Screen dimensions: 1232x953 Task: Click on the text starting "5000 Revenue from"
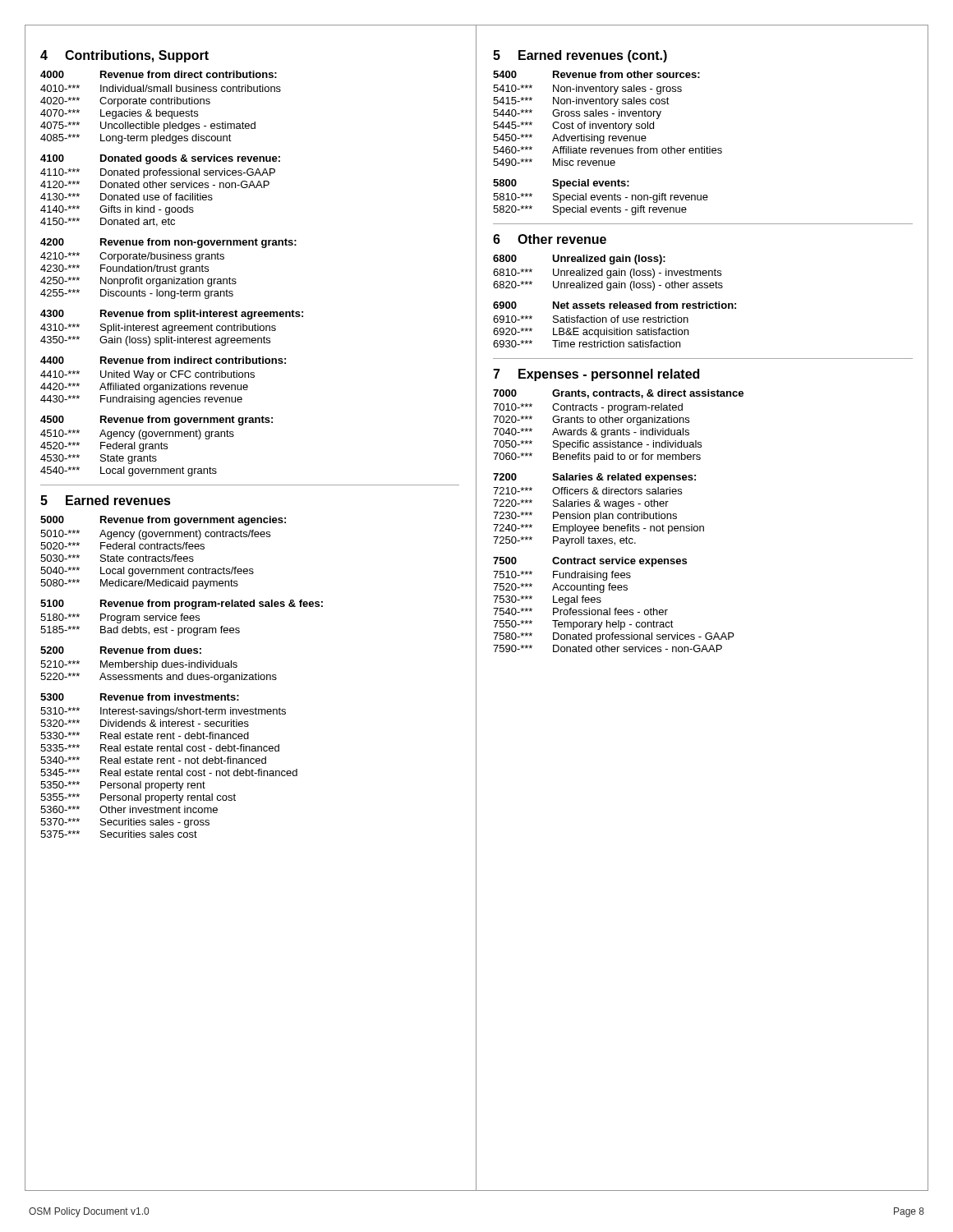(163, 521)
